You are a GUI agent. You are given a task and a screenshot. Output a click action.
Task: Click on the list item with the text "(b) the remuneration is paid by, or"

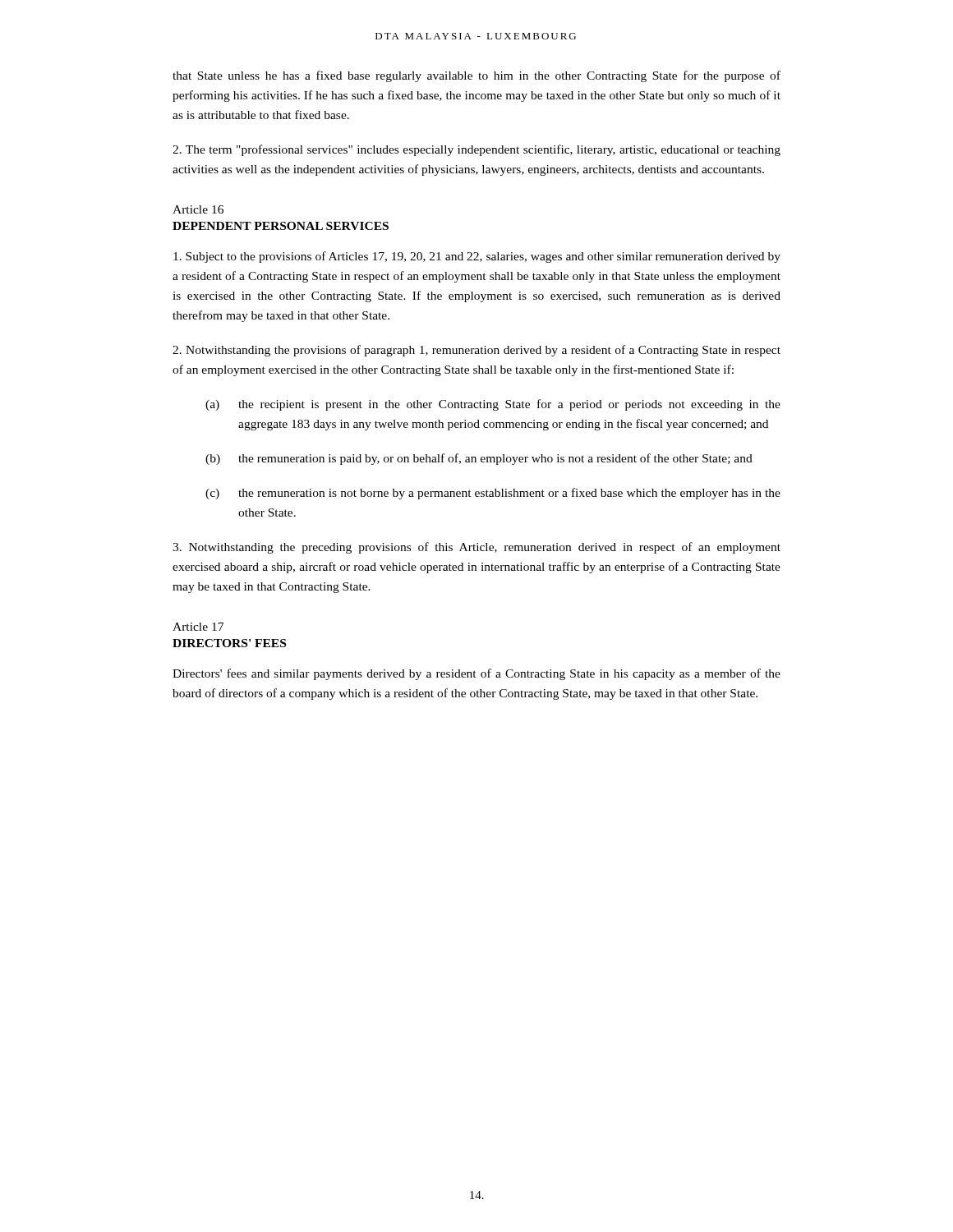489,458
